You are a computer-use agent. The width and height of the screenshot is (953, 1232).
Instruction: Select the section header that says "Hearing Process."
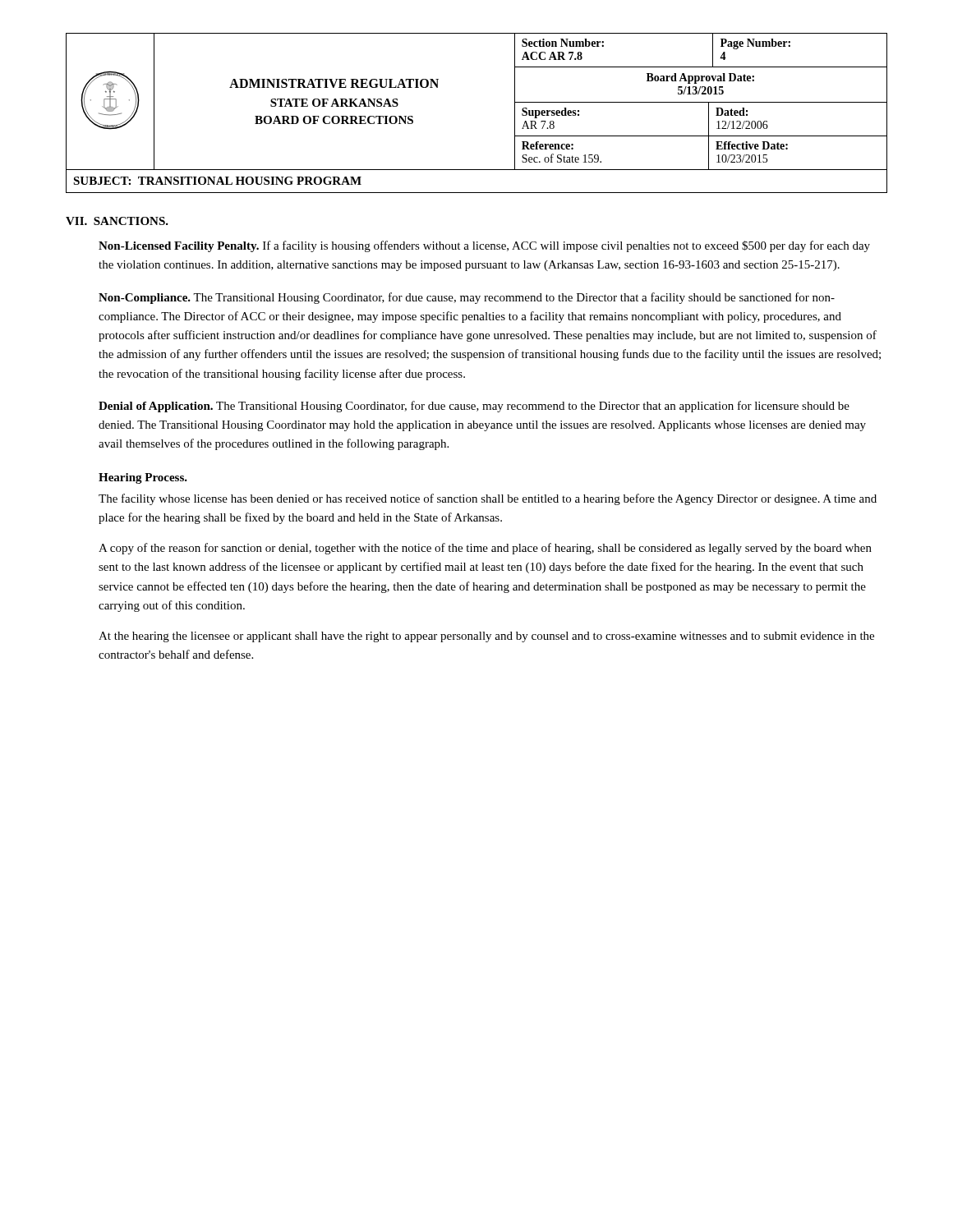pos(143,477)
